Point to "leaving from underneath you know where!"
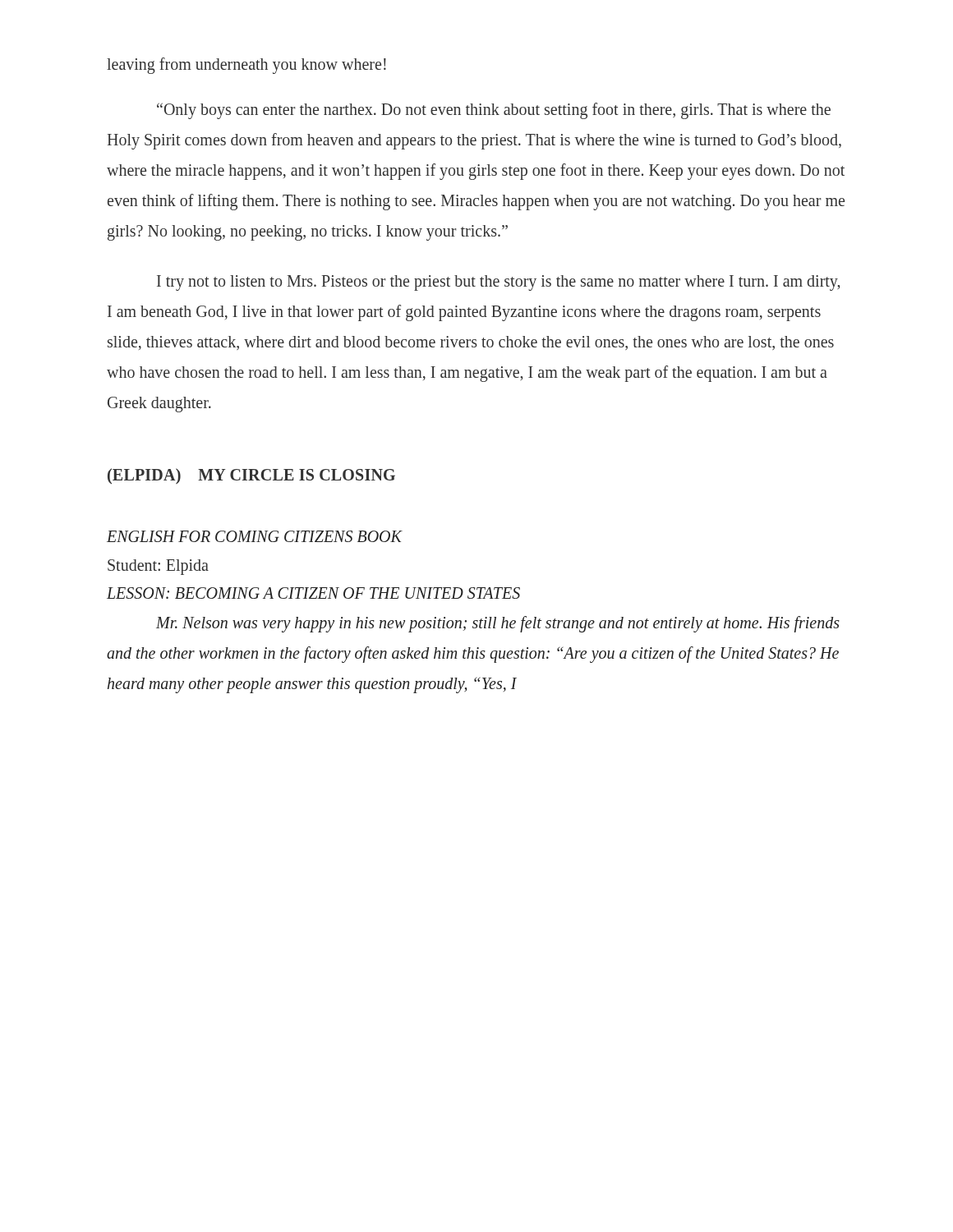This screenshot has height=1232, width=953. pos(247,64)
